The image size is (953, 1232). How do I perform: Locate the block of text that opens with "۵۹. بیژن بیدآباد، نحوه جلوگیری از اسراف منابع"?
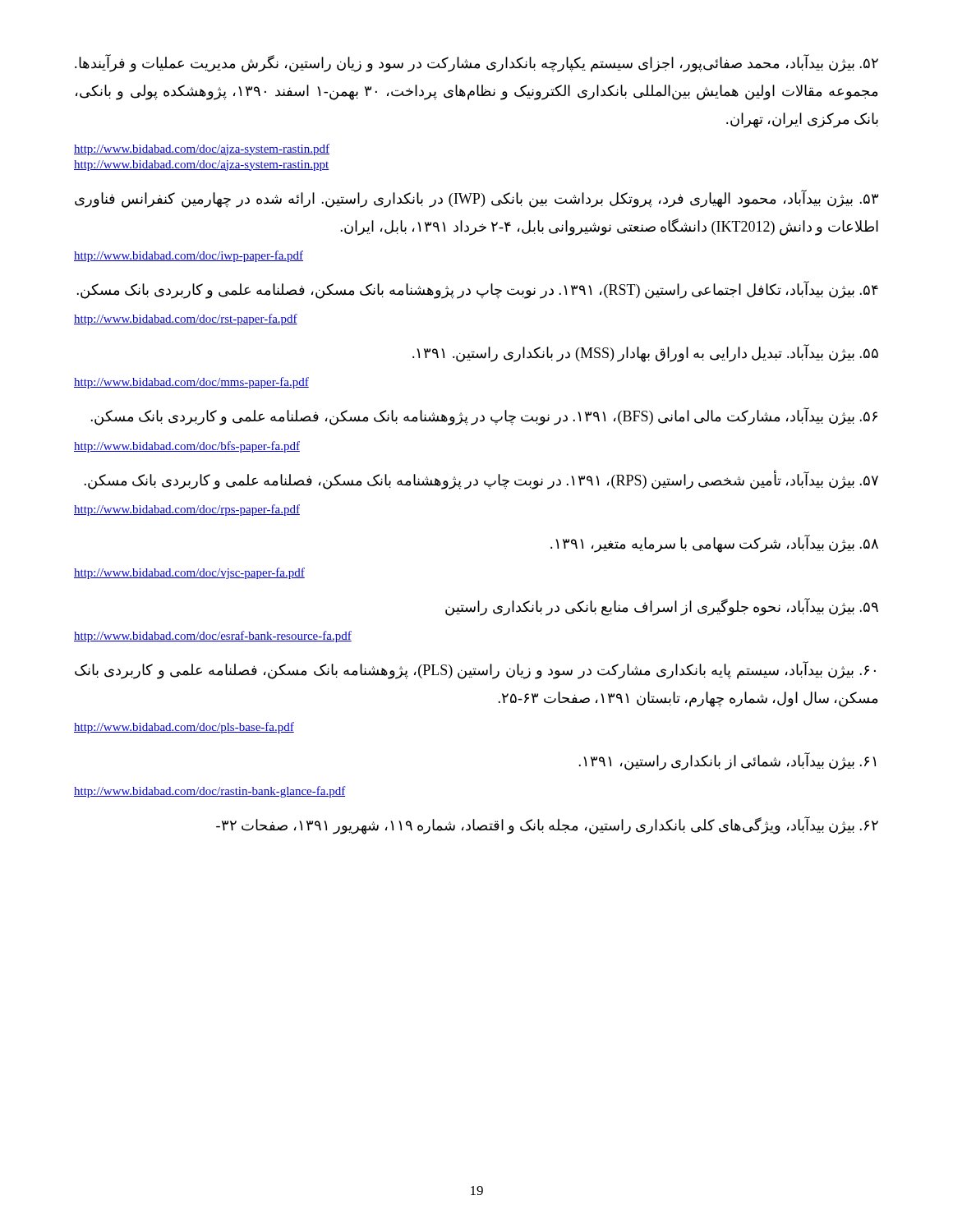tap(662, 607)
